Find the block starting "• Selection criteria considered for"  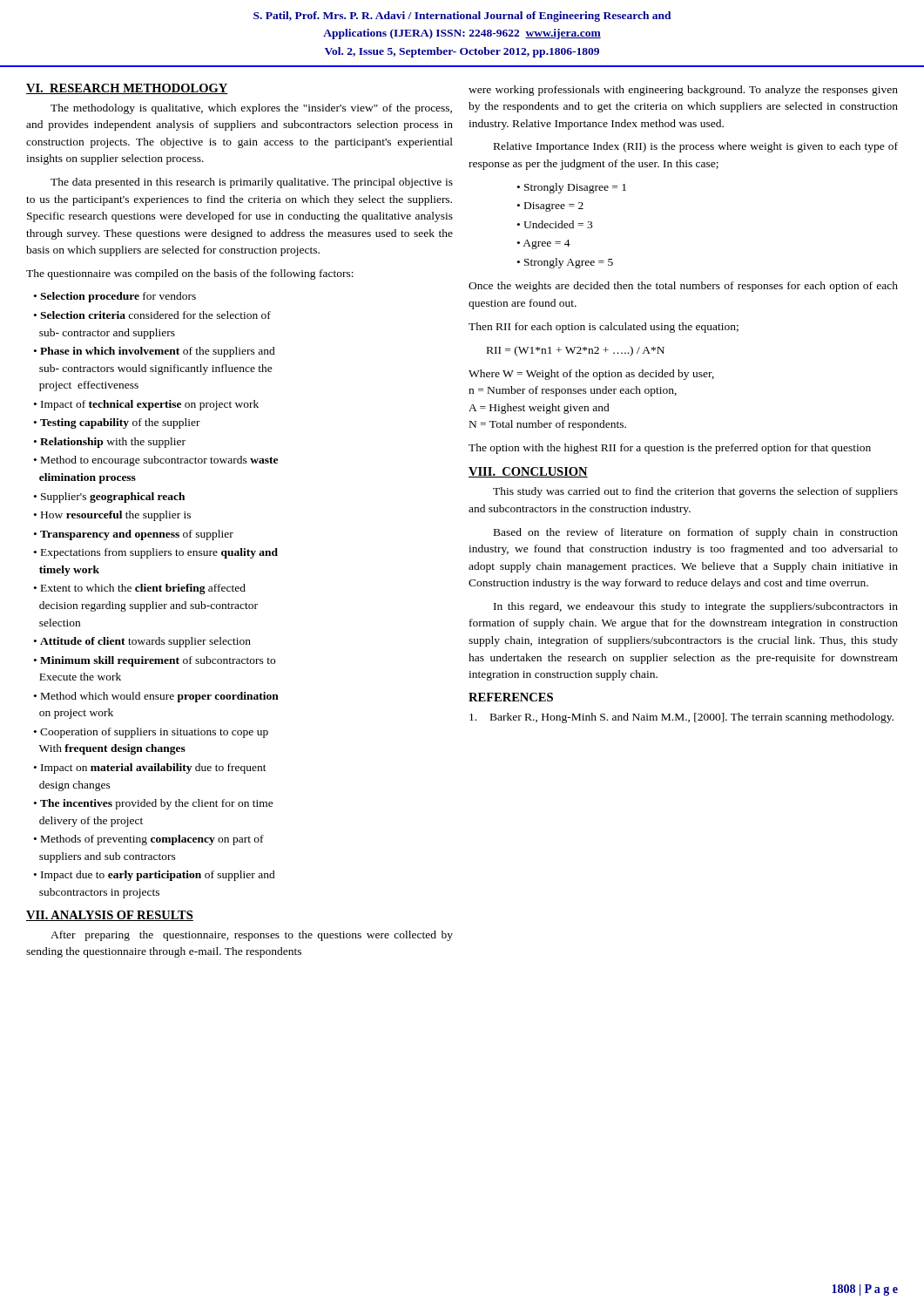pyautogui.click(x=152, y=323)
